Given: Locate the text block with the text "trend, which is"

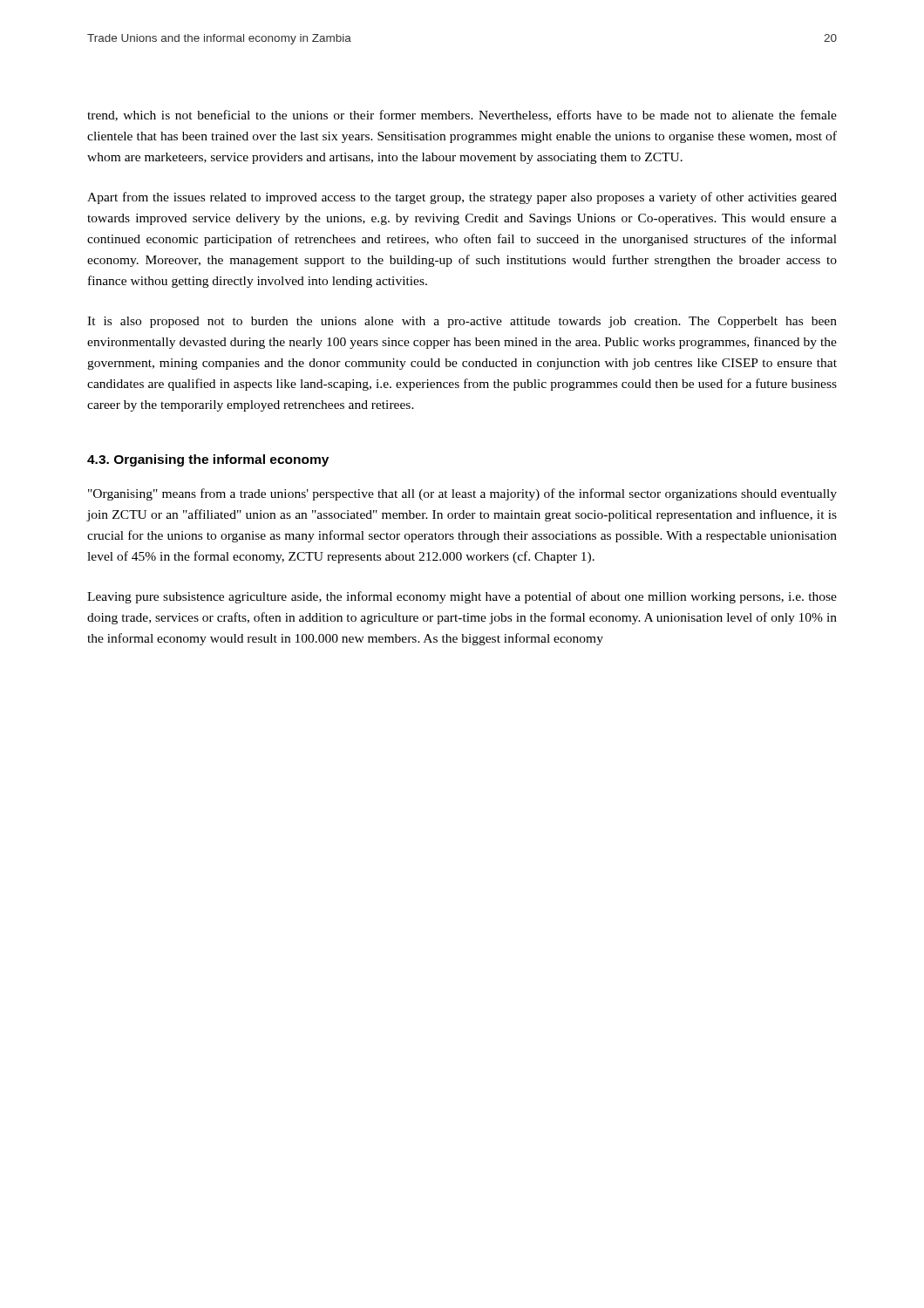Looking at the screenshot, I should [x=462, y=136].
